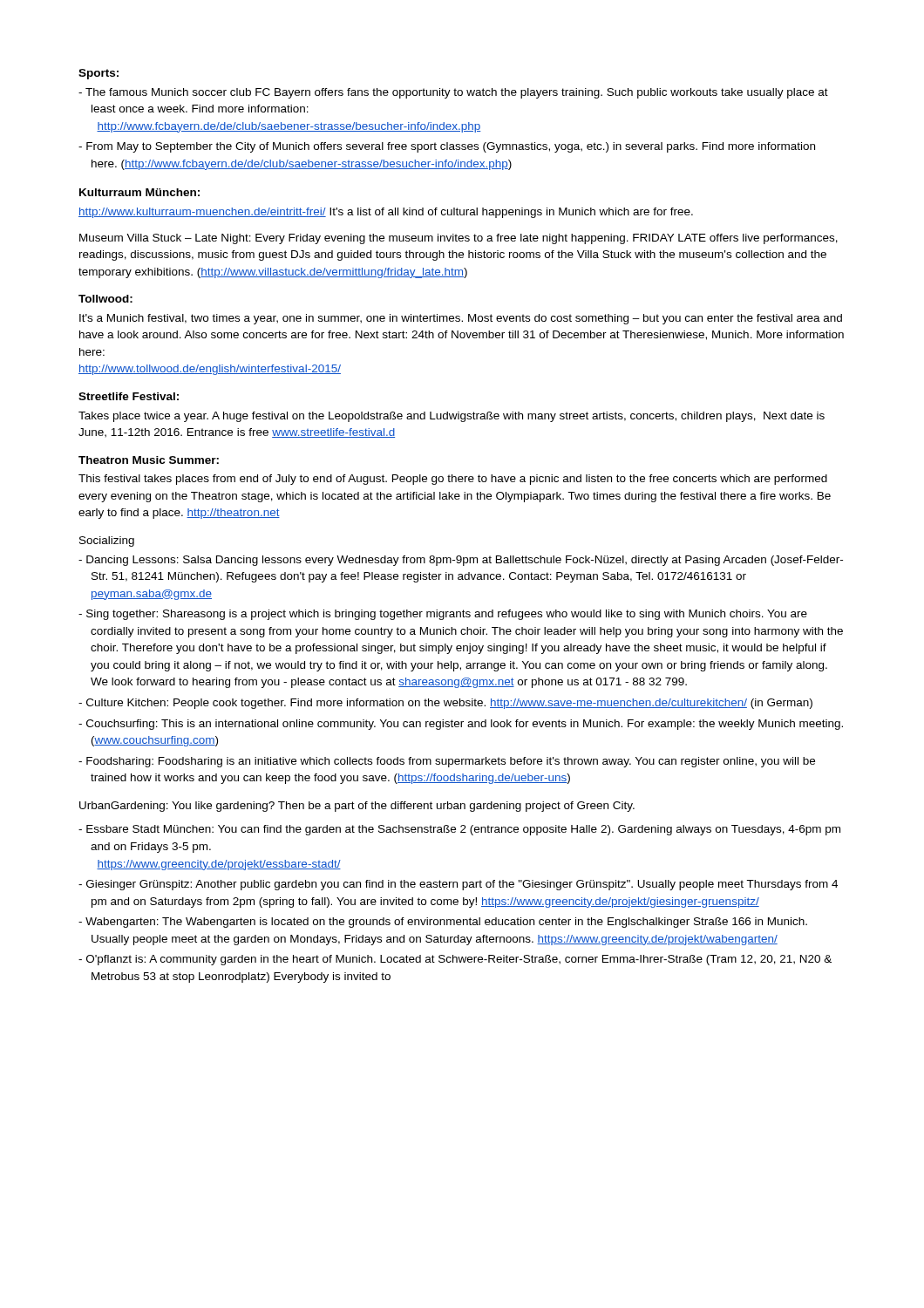Screen dimensions: 1308x924
Task: Locate the text block that reads "http://www.kulturraum-muenchen.de/eintritt-frei/ It's a"
Action: [386, 211]
